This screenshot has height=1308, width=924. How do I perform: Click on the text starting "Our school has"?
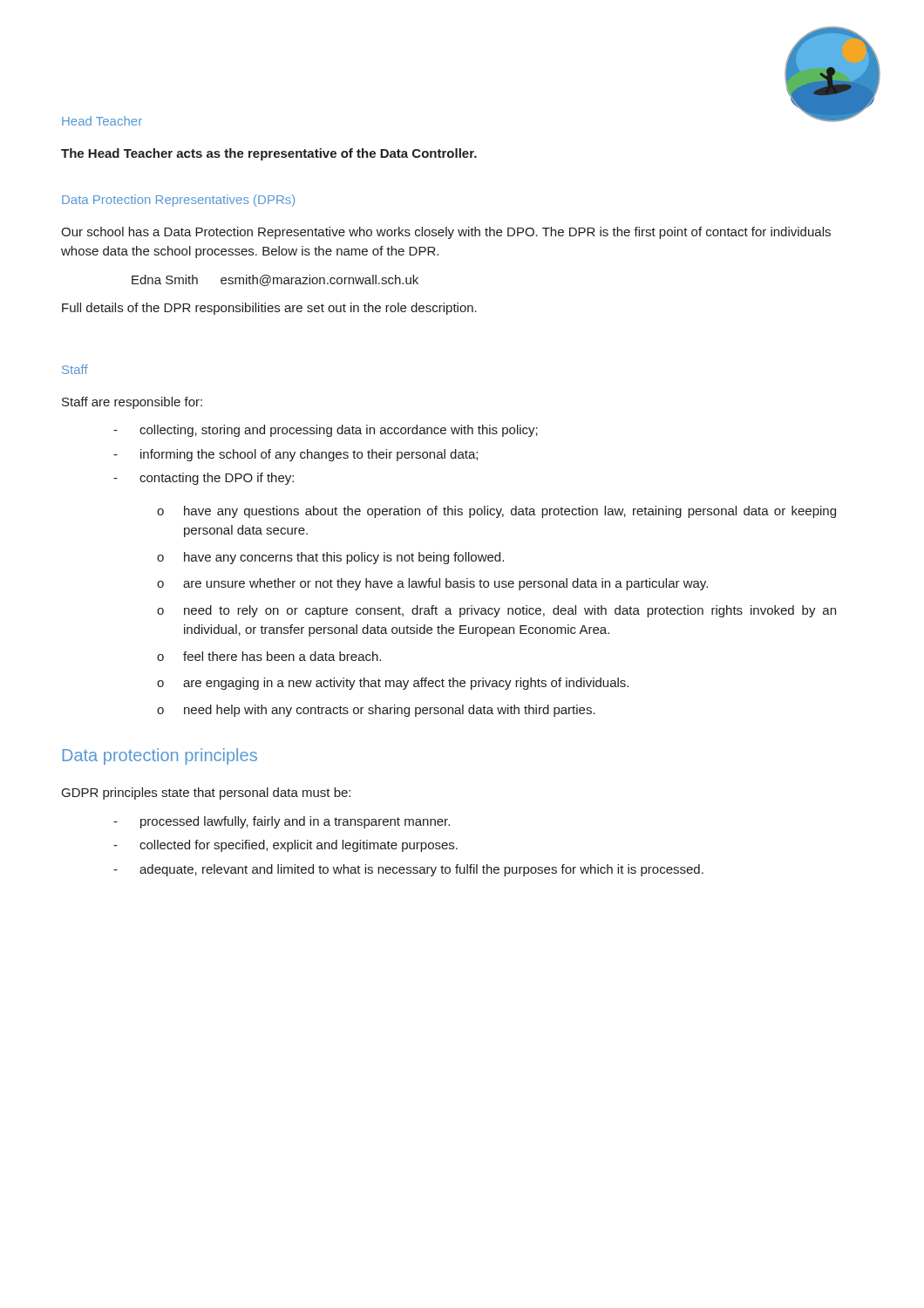pos(446,241)
